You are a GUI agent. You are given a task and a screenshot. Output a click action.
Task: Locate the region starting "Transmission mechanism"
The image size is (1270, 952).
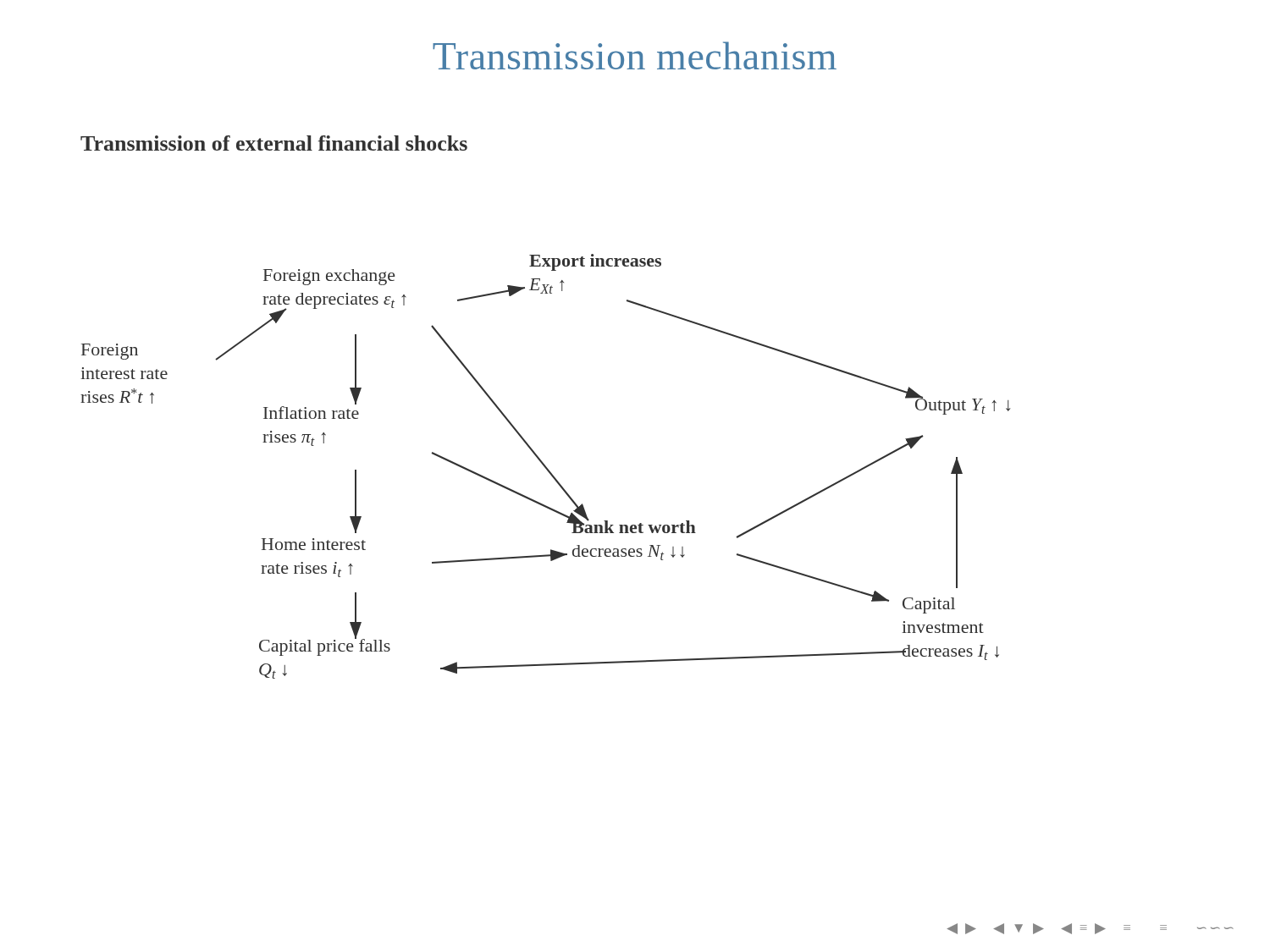point(635,56)
